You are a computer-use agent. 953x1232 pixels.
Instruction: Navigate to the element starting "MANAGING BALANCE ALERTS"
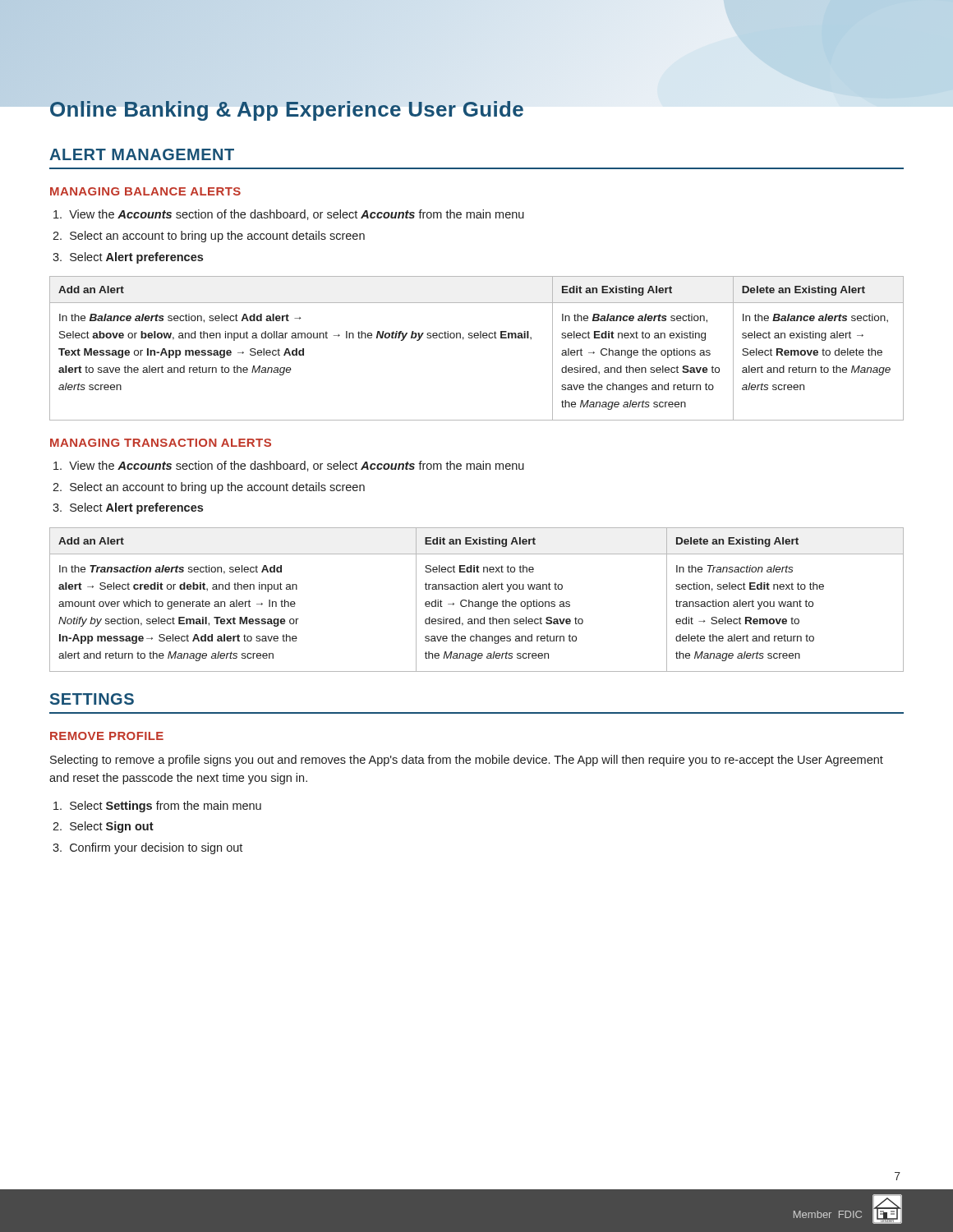[x=145, y=191]
